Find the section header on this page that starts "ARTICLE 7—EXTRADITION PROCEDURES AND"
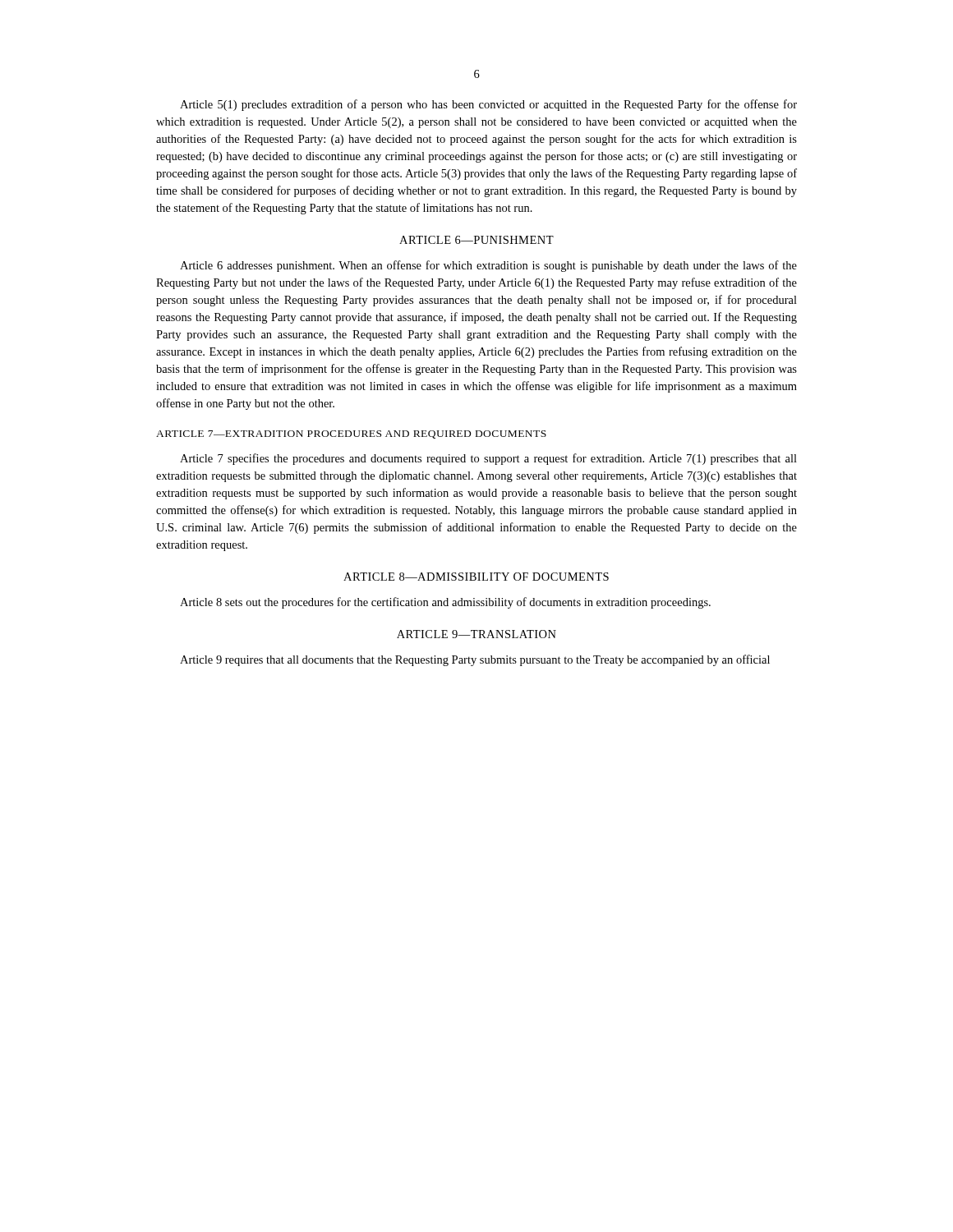Image resolution: width=953 pixels, height=1232 pixels. coord(351,434)
